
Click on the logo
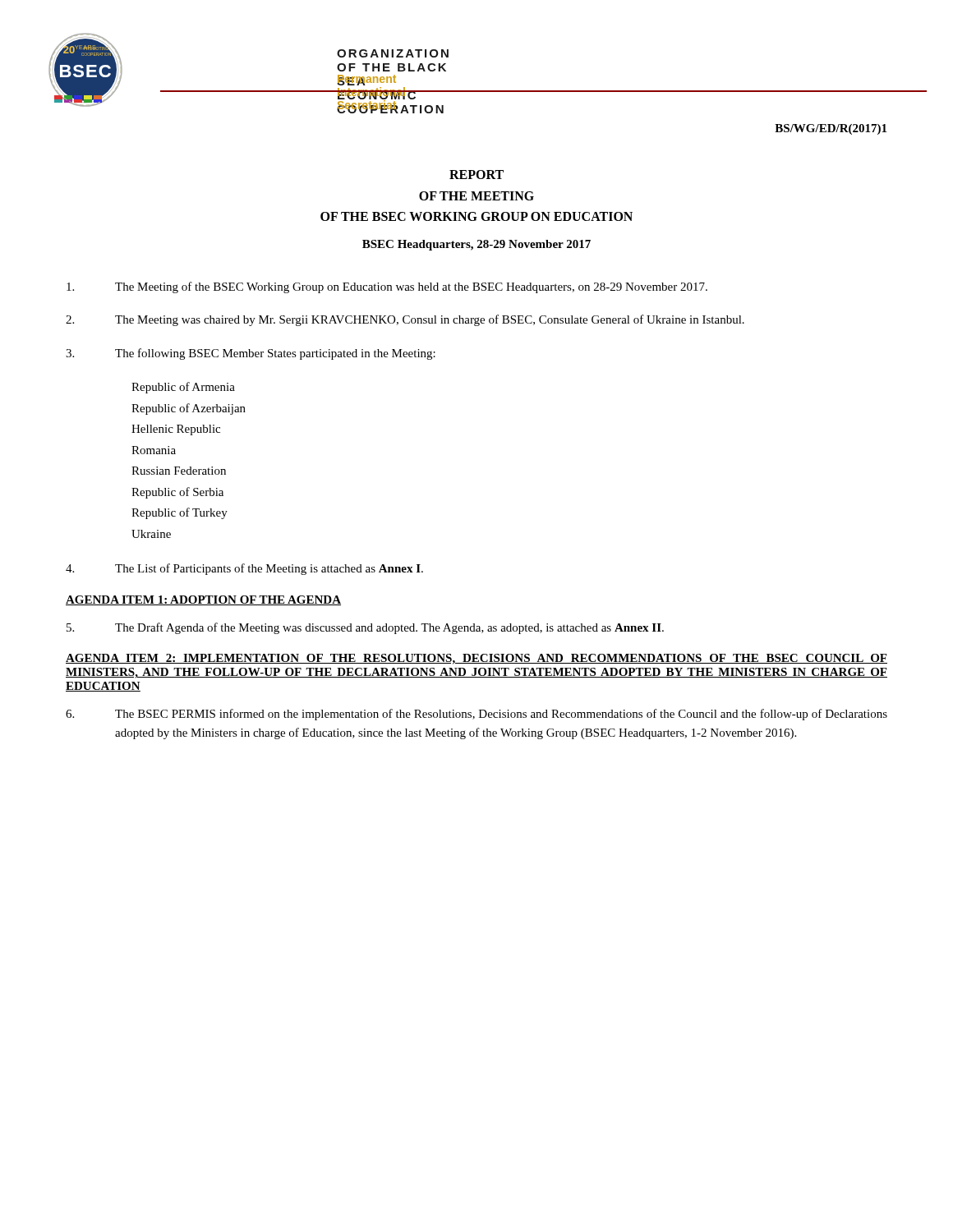pyautogui.click(x=92, y=70)
